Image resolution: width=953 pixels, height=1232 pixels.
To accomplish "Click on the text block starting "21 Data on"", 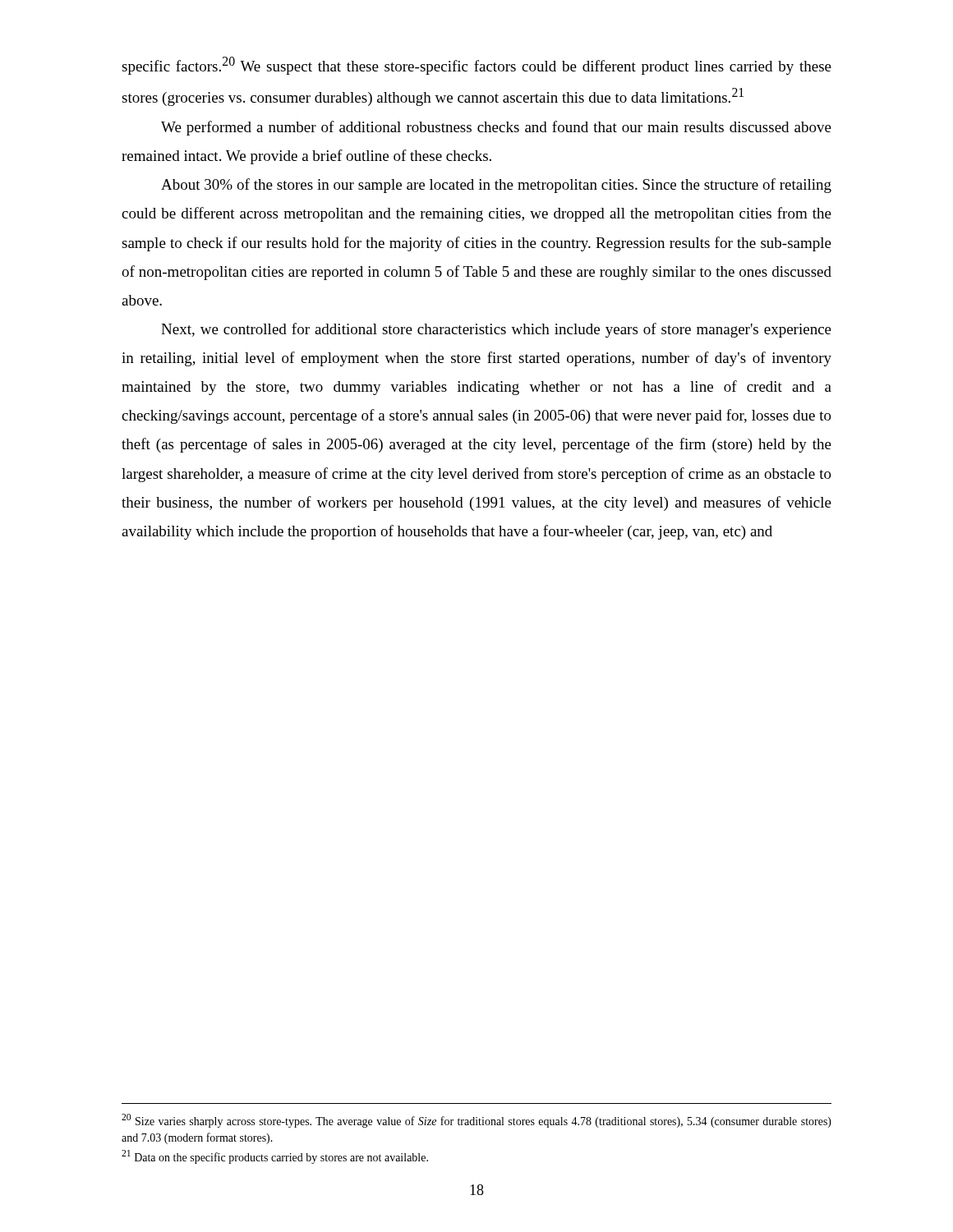I will pos(275,1156).
